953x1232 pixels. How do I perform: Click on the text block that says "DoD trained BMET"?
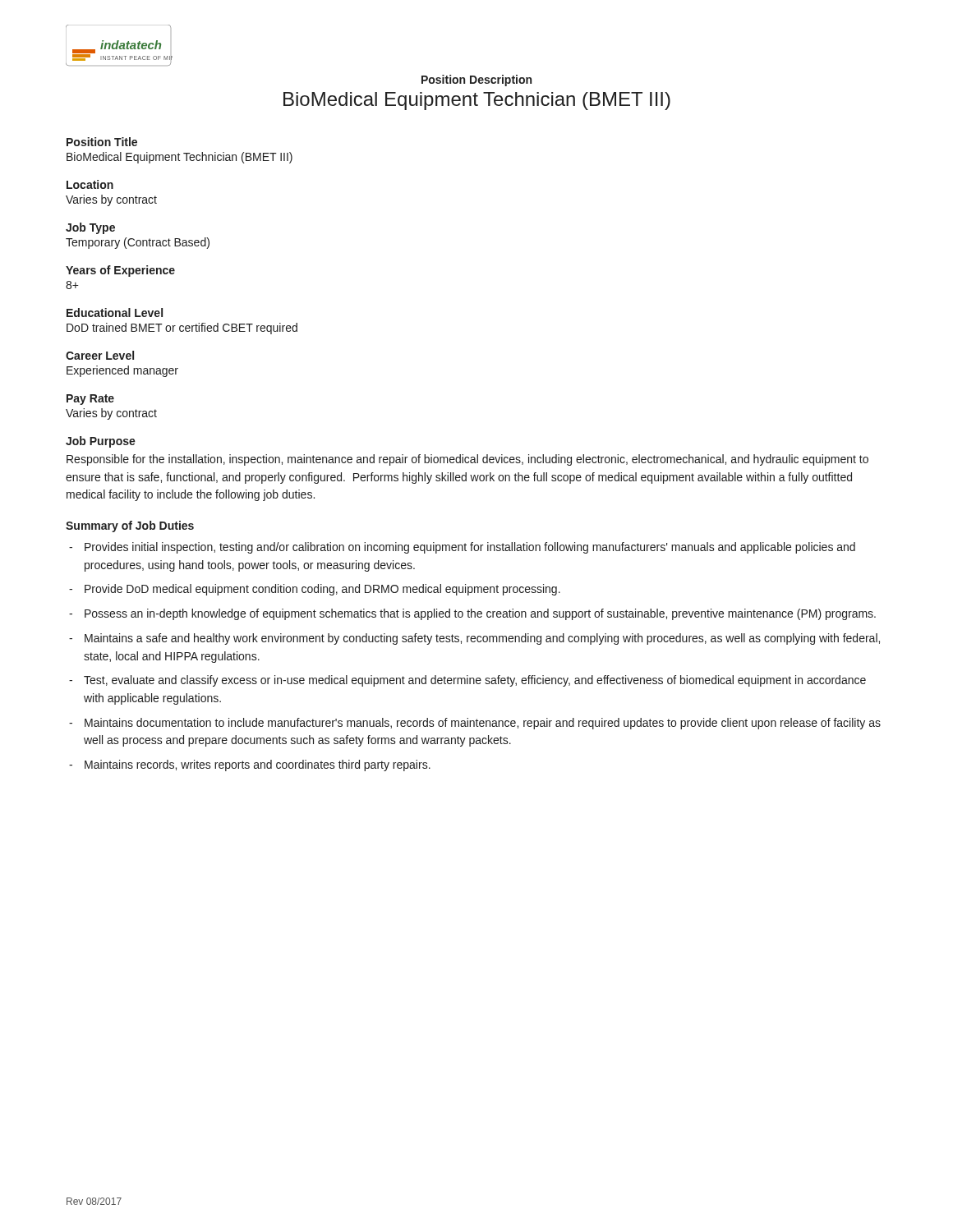pyautogui.click(x=182, y=328)
